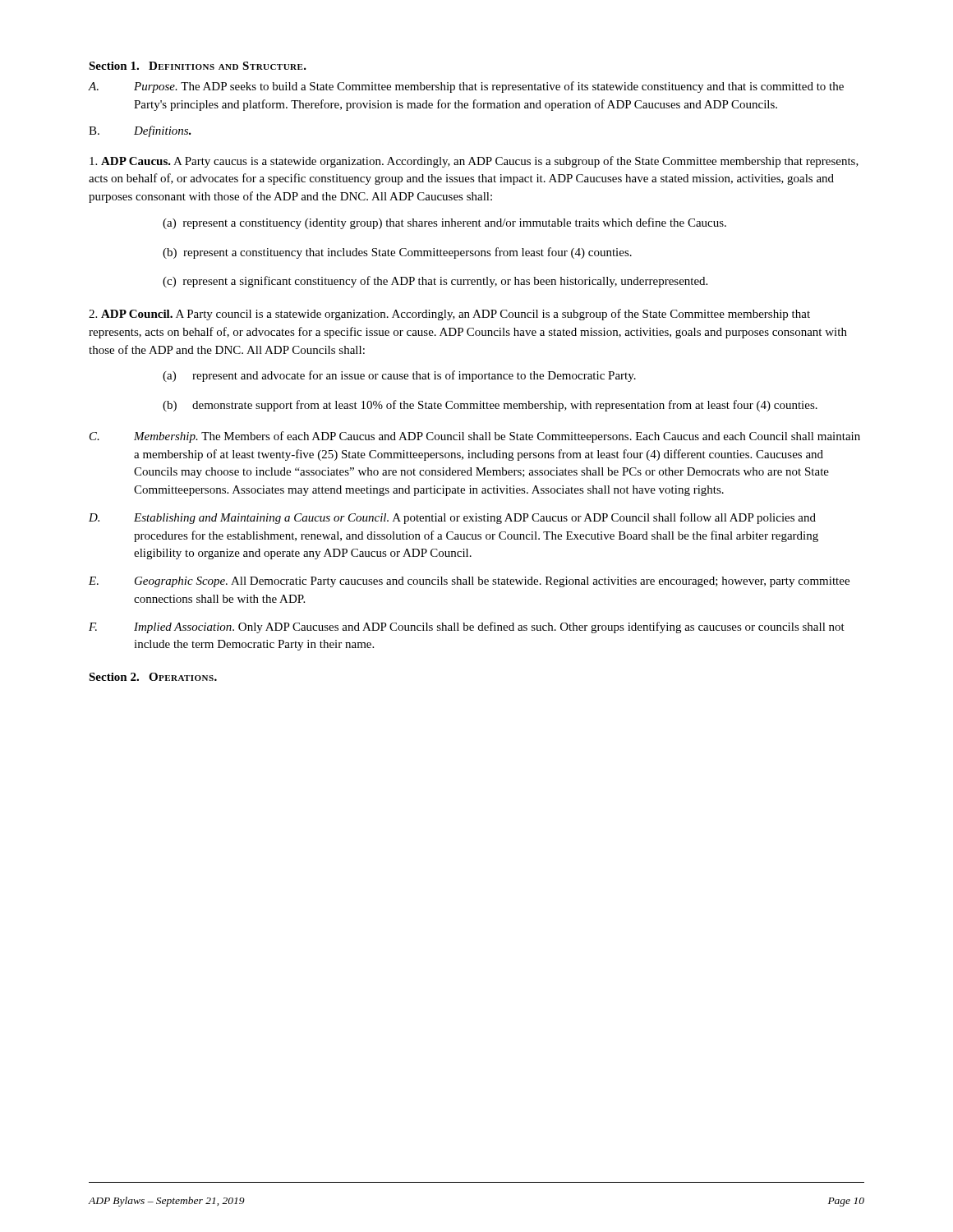Point to the text block starting "Section 2. Operations."
This screenshot has height=1232, width=953.
[x=153, y=677]
